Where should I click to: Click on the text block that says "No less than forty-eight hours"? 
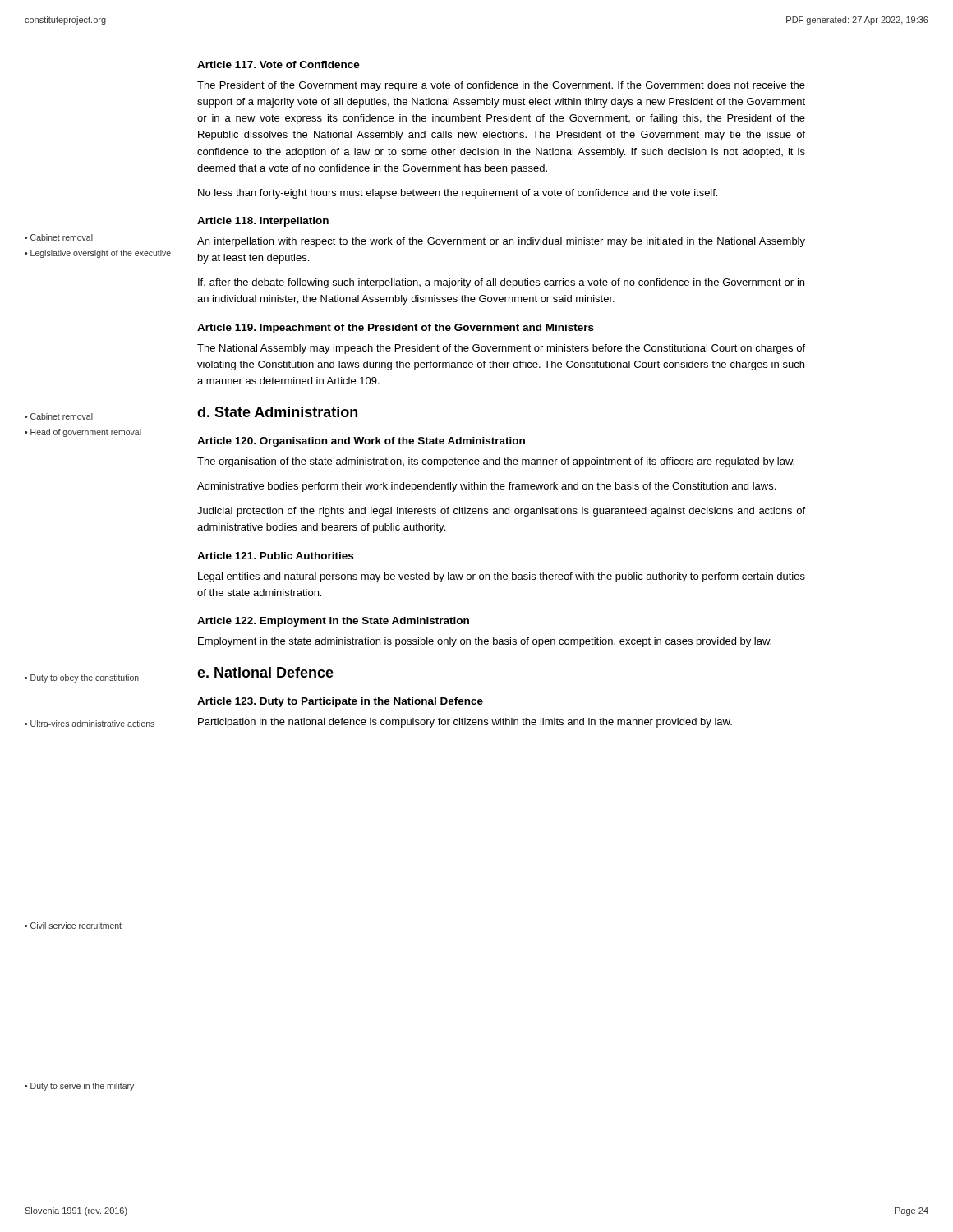point(458,192)
